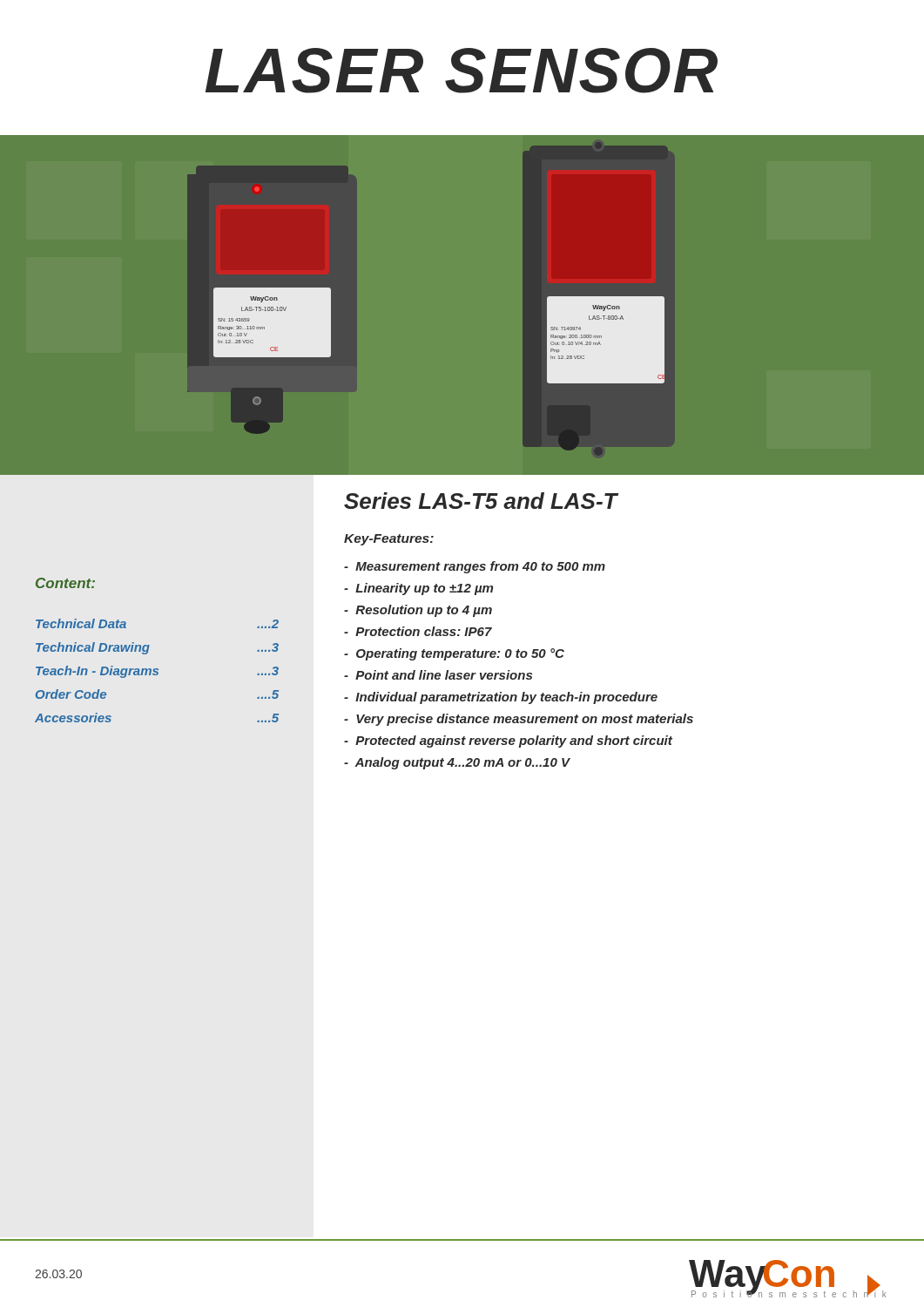924x1307 pixels.
Task: Find the logo
Action: click(x=789, y=1274)
